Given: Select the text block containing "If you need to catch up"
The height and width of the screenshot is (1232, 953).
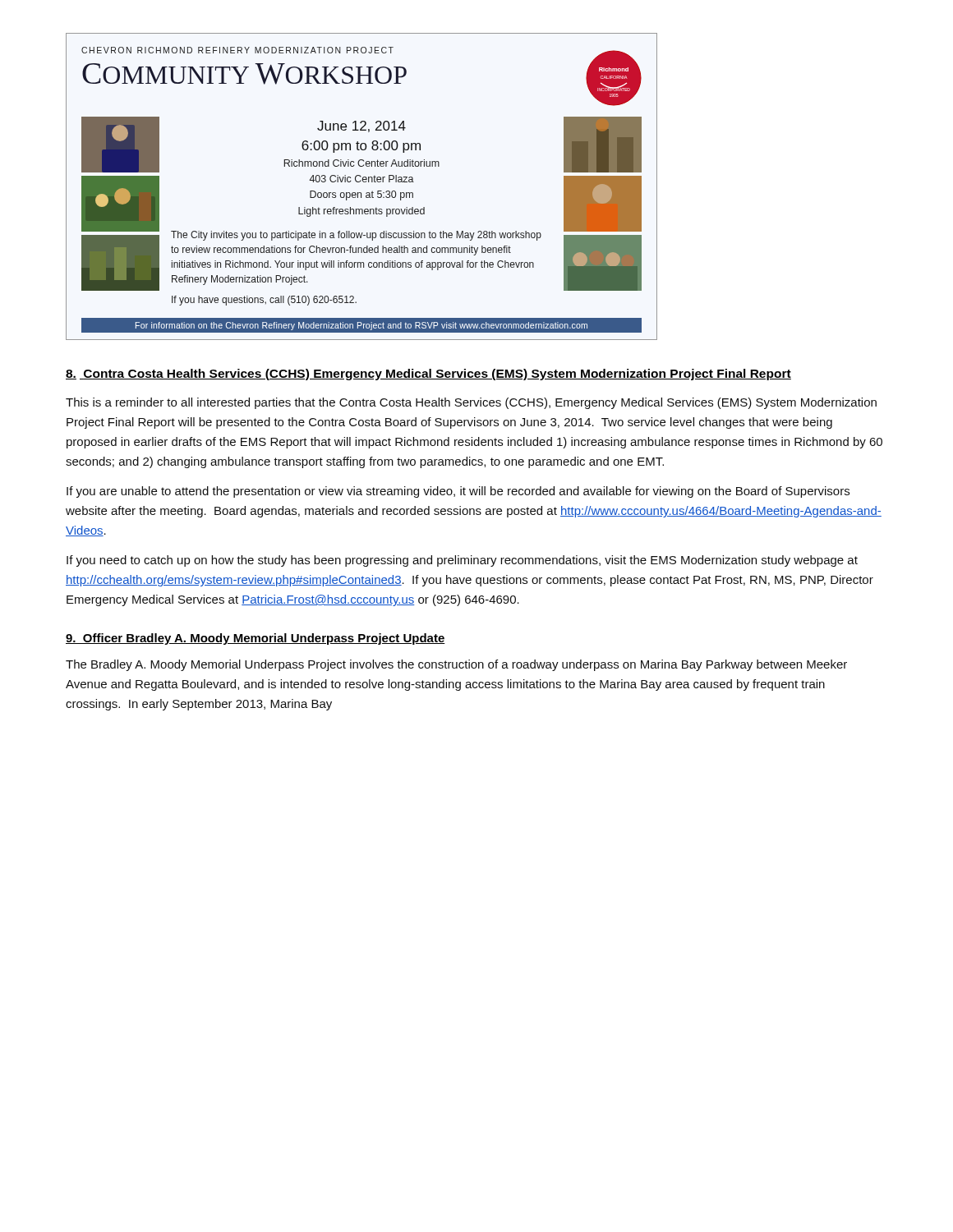Looking at the screenshot, I should 469,580.
